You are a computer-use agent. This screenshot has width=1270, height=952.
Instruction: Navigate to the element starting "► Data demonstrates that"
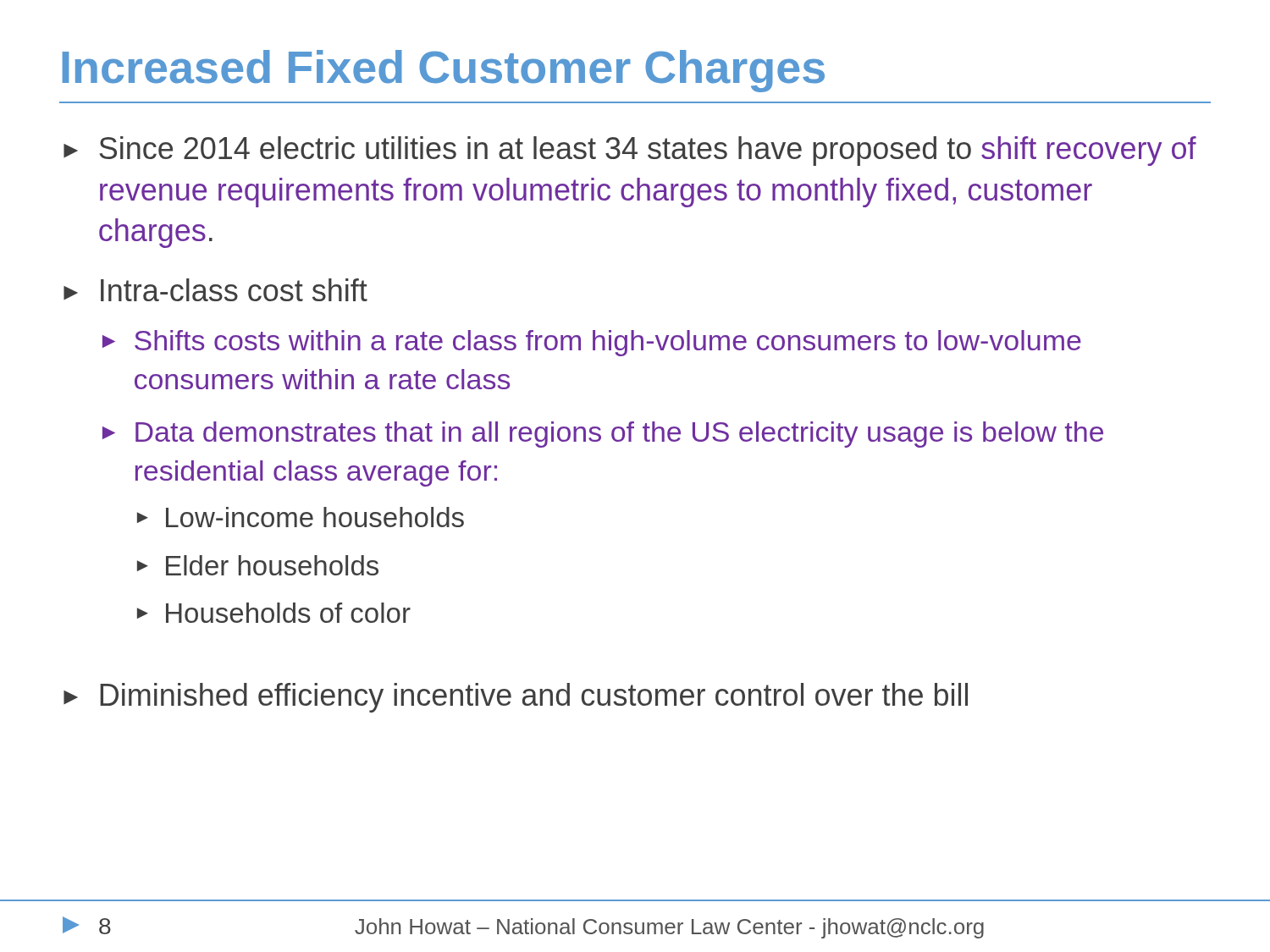pos(603,435)
